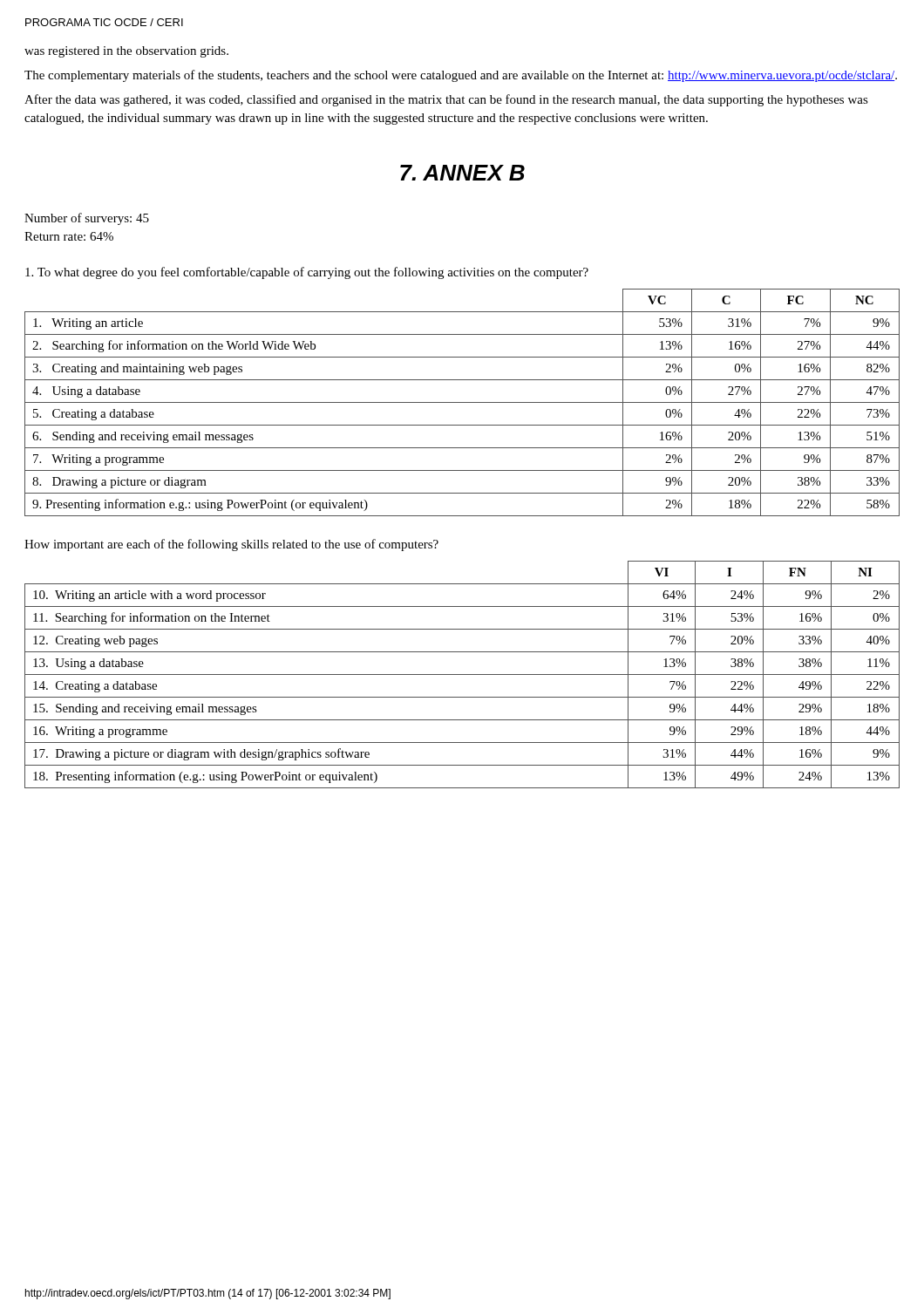Screen dimensions: 1308x924
Task: Locate the table with the text "11. Searching for"
Action: click(x=462, y=675)
